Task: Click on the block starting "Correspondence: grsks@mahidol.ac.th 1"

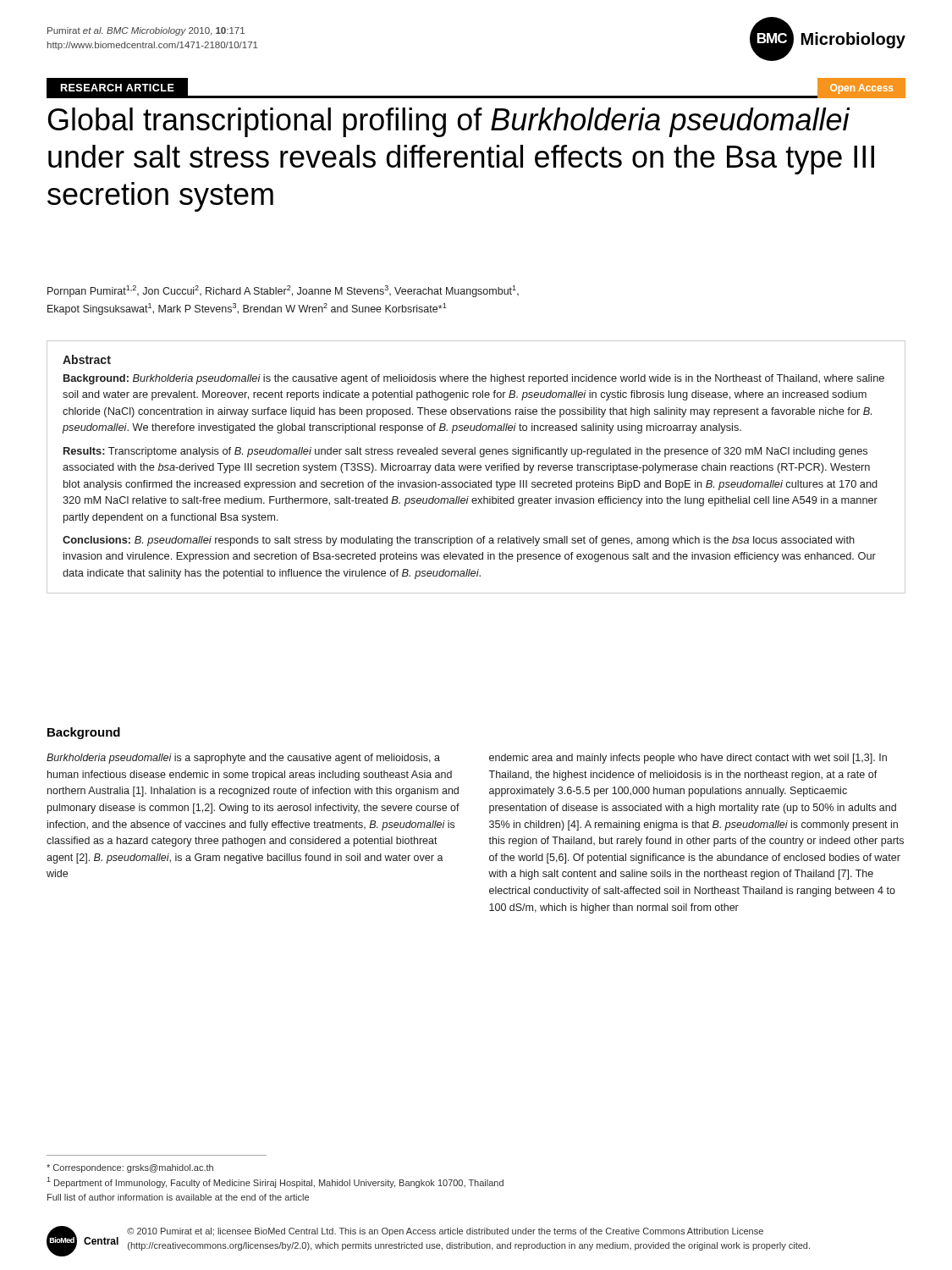Action: [275, 1182]
